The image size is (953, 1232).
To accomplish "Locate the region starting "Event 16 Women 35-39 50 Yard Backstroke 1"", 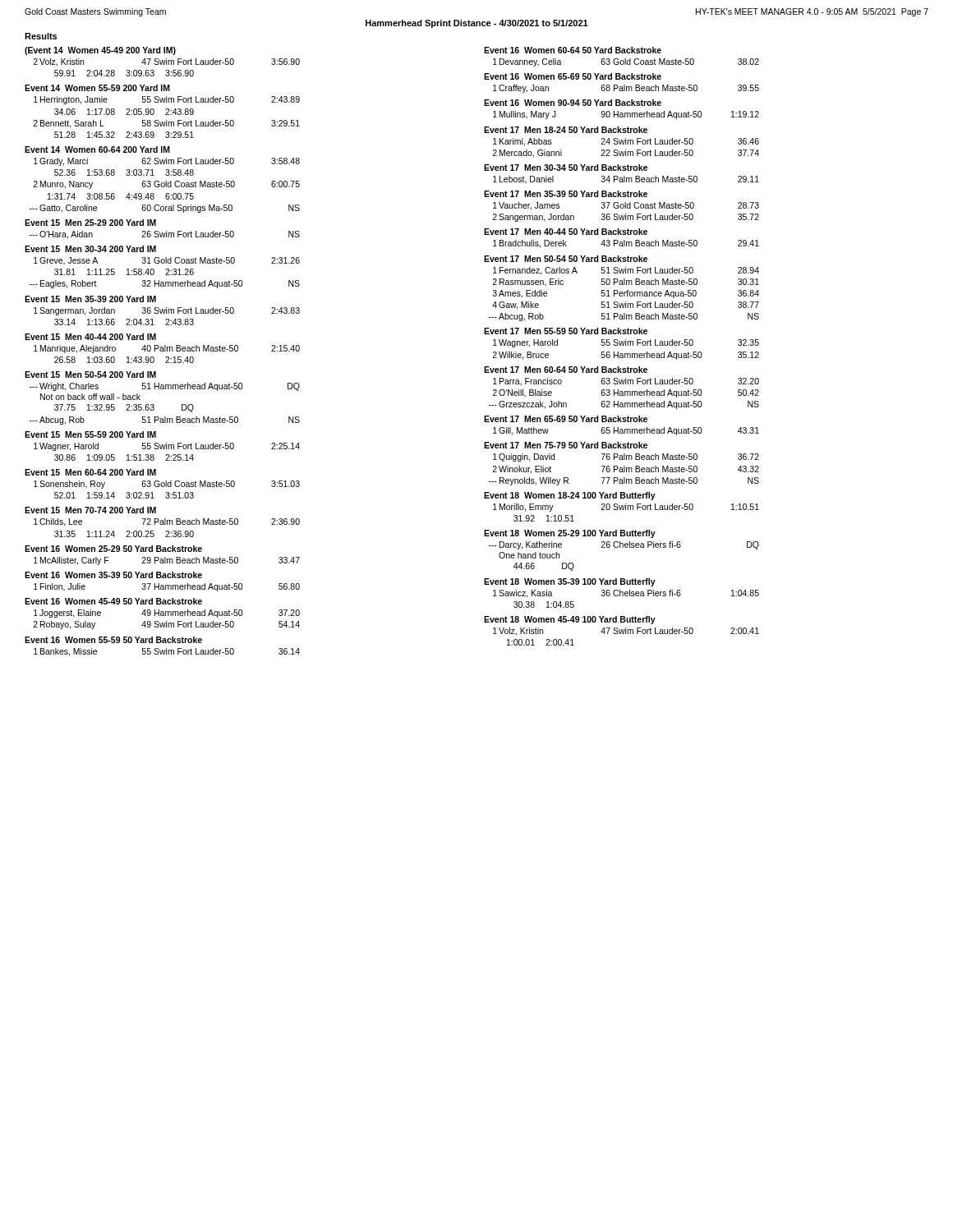I will pyautogui.click(x=247, y=581).
